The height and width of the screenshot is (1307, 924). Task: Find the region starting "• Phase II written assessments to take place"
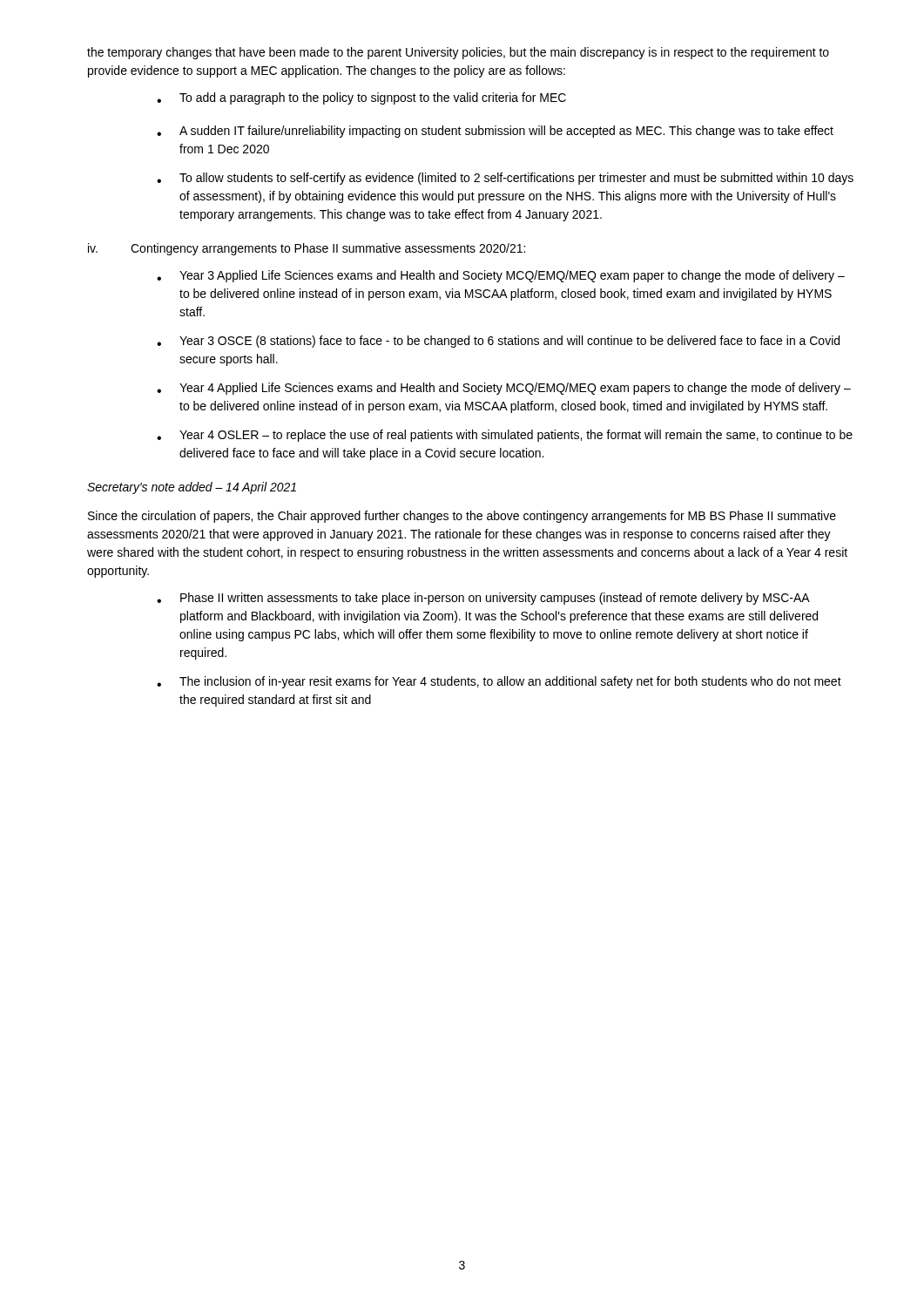pos(506,626)
